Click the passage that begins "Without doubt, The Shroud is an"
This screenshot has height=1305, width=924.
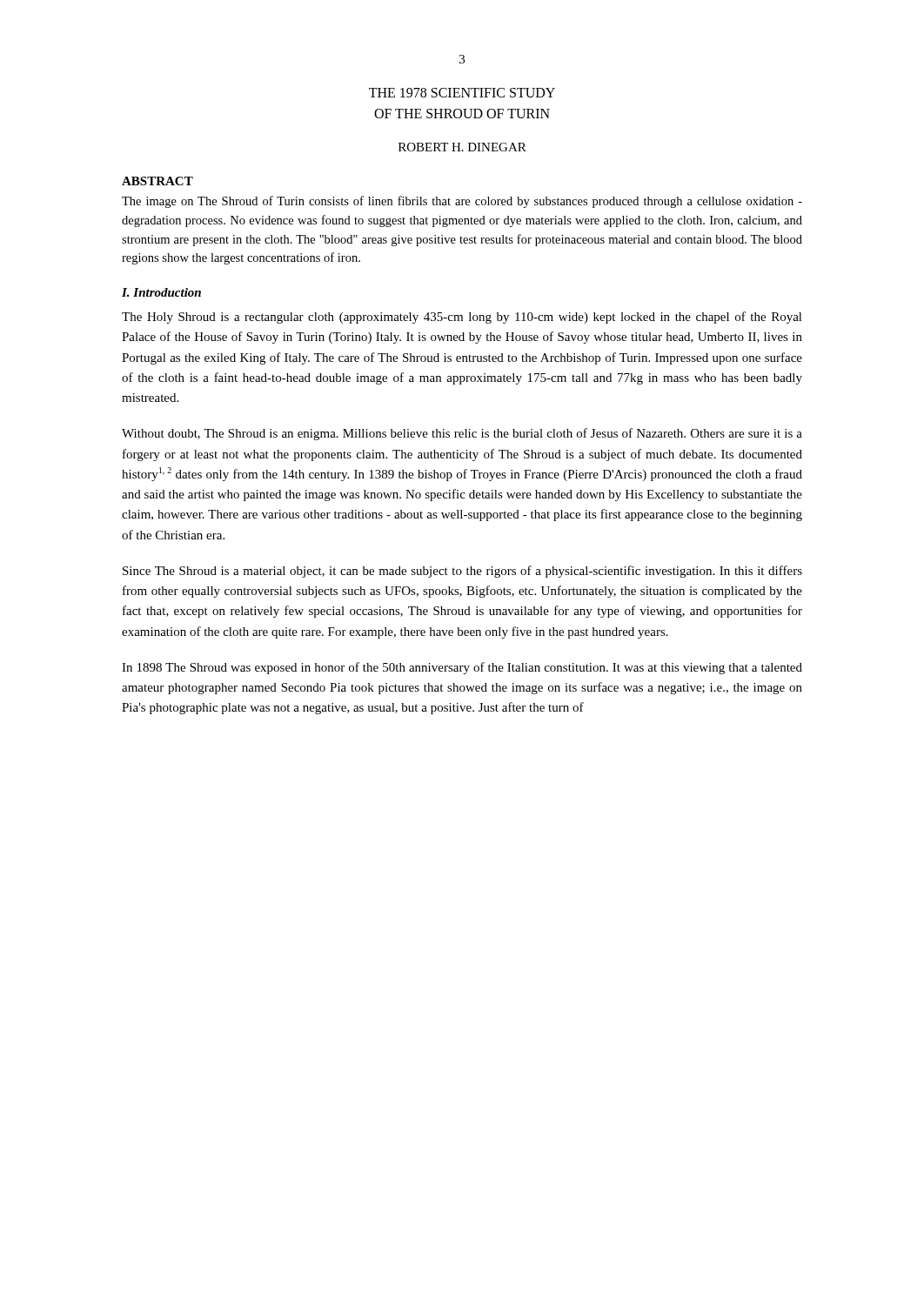point(462,484)
